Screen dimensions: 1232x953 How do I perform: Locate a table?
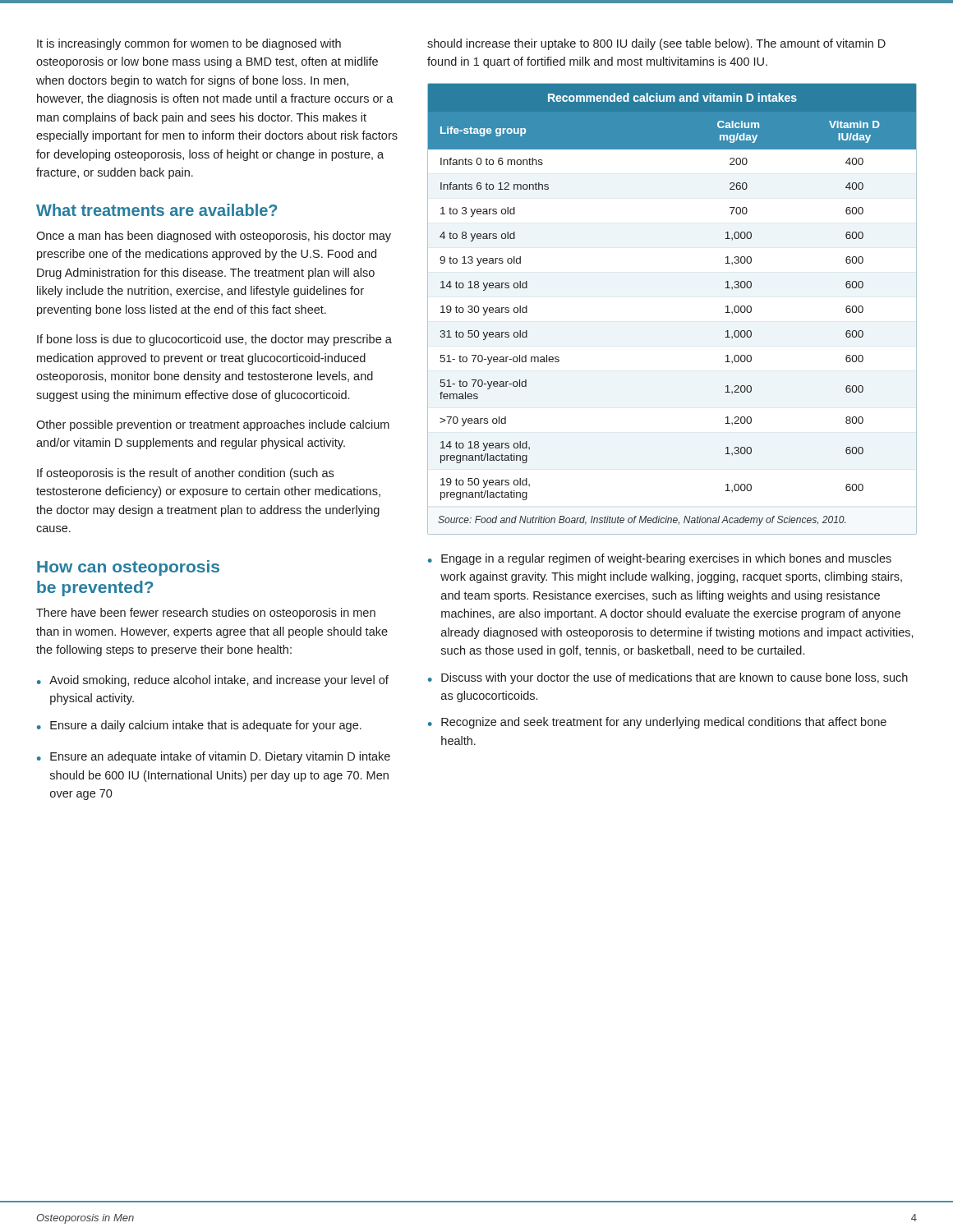coord(672,309)
